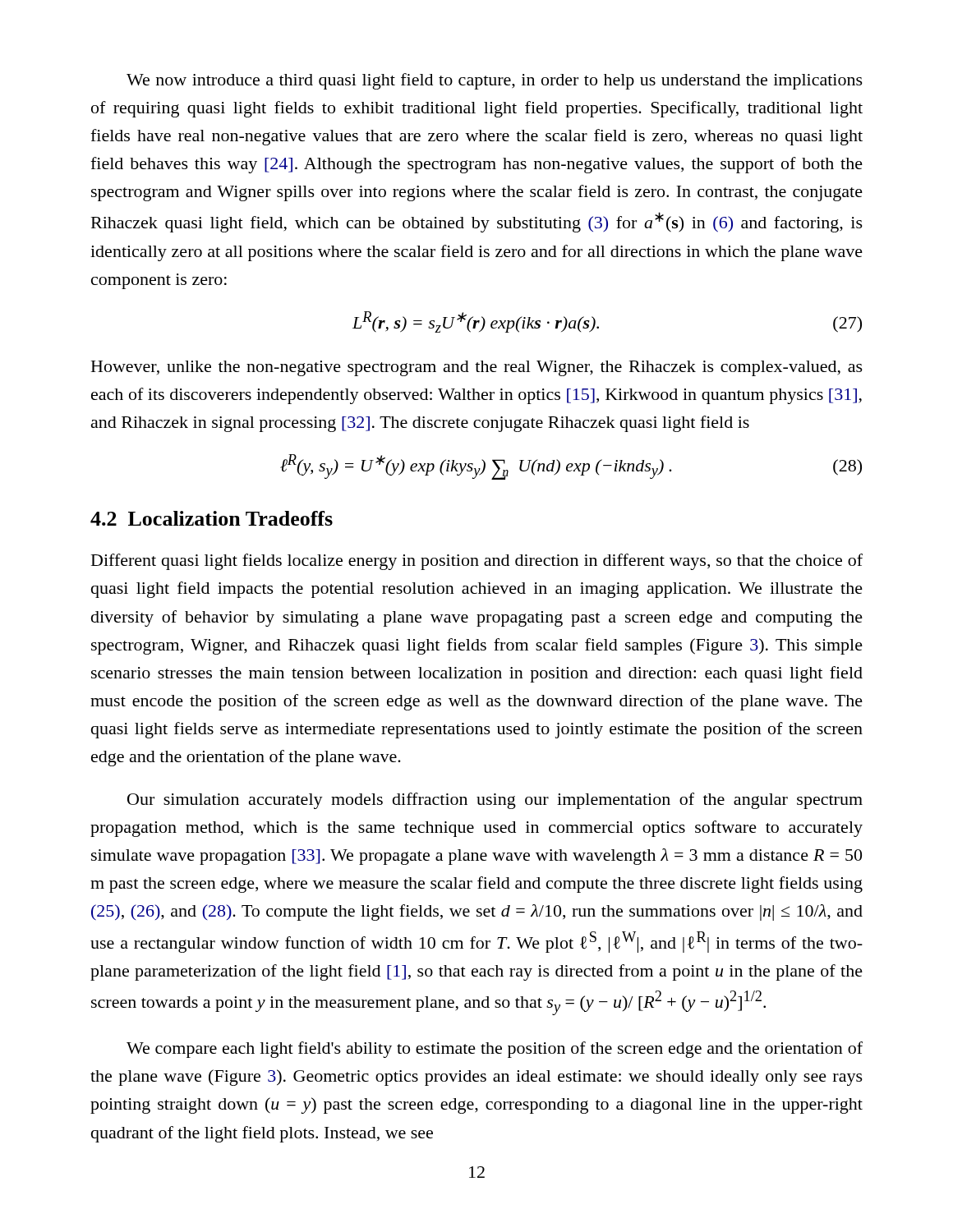The height and width of the screenshot is (1232, 953).
Task: Where is the passage that starts "However, unlike the"?
Action: [x=476, y=394]
